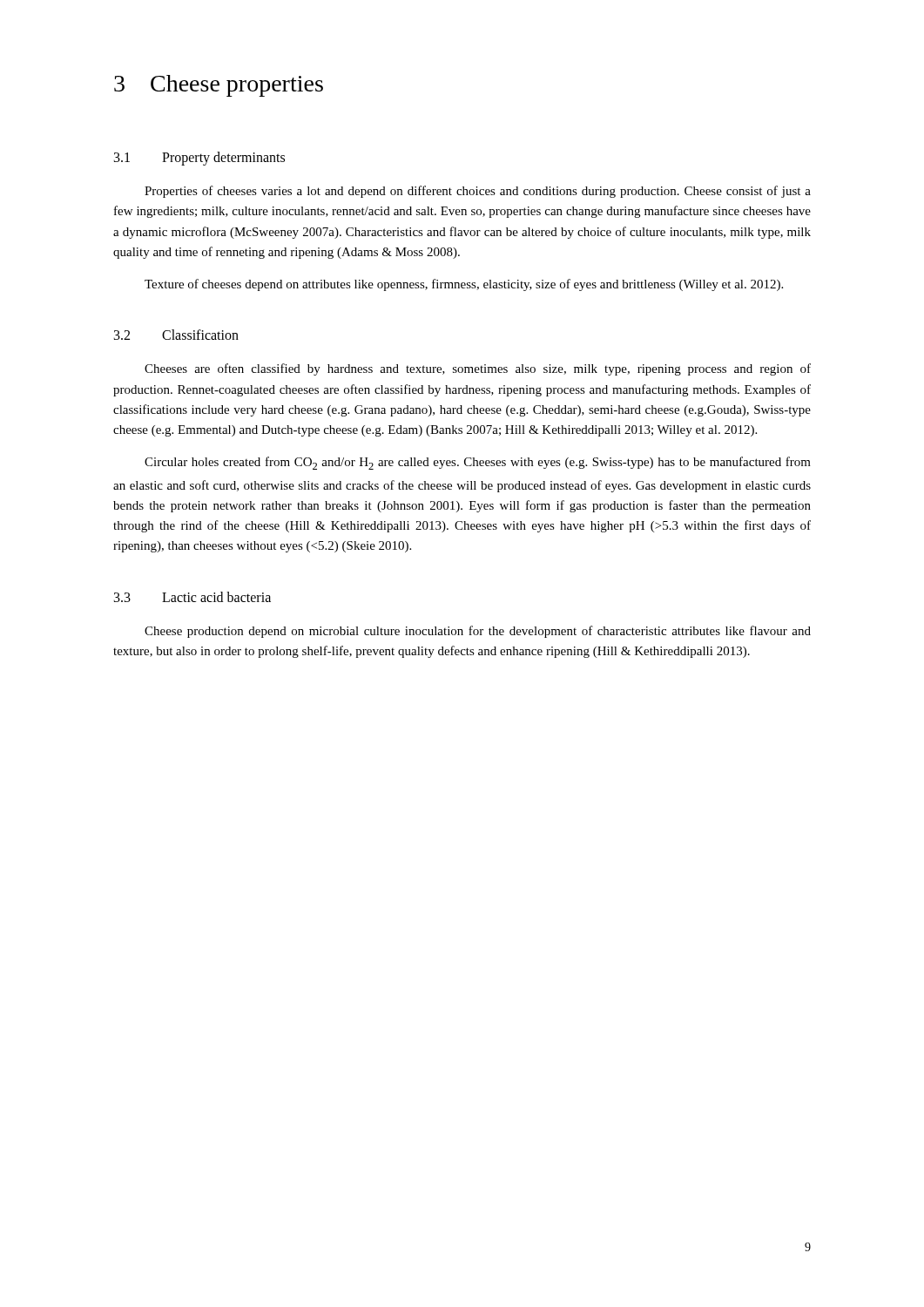Image resolution: width=924 pixels, height=1307 pixels.
Task: Select the text block that reads "Texture of cheeses depend on"
Action: [x=462, y=285]
